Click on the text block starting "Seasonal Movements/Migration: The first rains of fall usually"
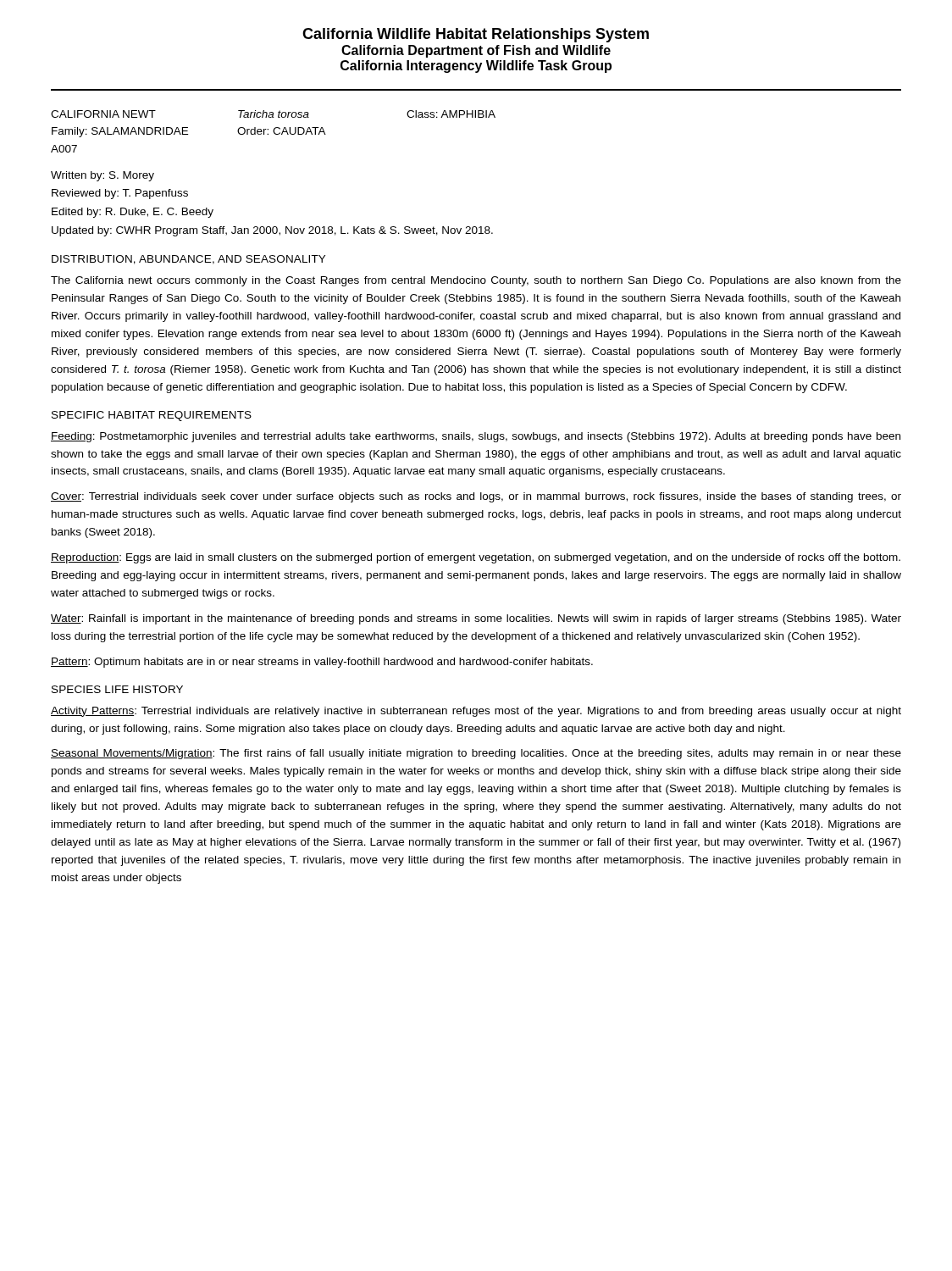The width and height of the screenshot is (952, 1271). coord(476,815)
